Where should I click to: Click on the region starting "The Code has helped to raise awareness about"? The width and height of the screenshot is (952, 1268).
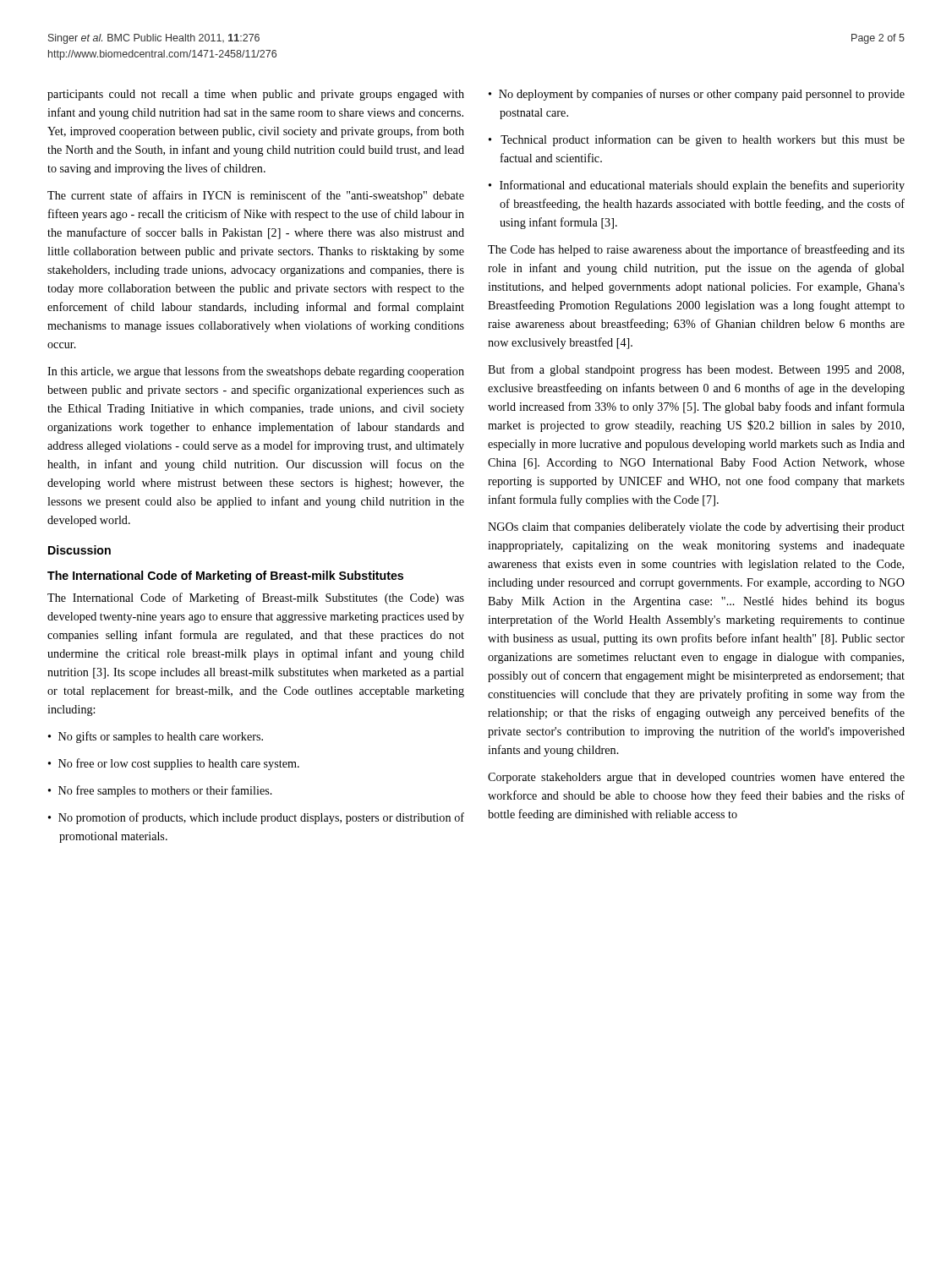pyautogui.click(x=696, y=296)
